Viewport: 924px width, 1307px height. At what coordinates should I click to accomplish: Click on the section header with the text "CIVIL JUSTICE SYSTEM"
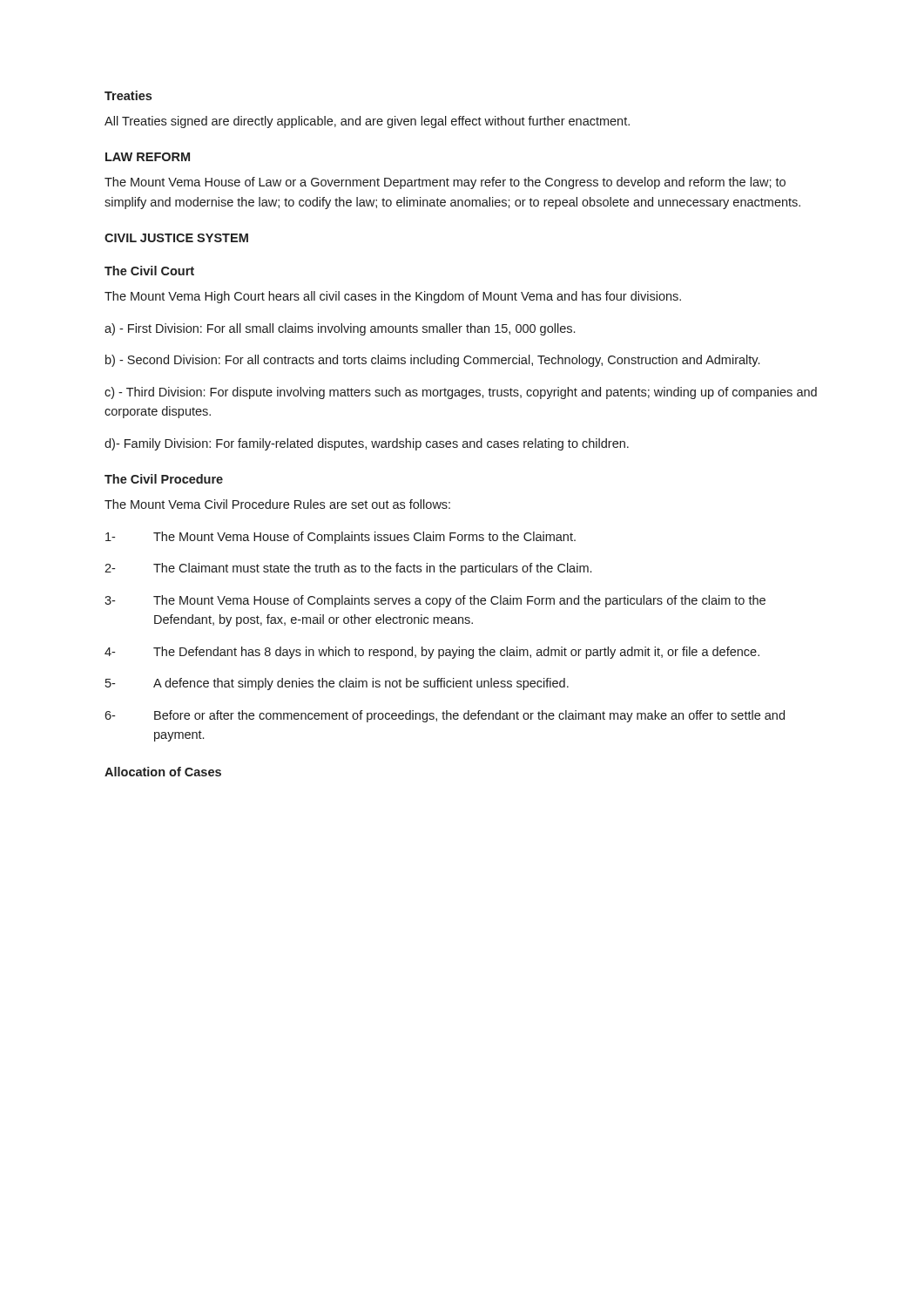(x=177, y=238)
